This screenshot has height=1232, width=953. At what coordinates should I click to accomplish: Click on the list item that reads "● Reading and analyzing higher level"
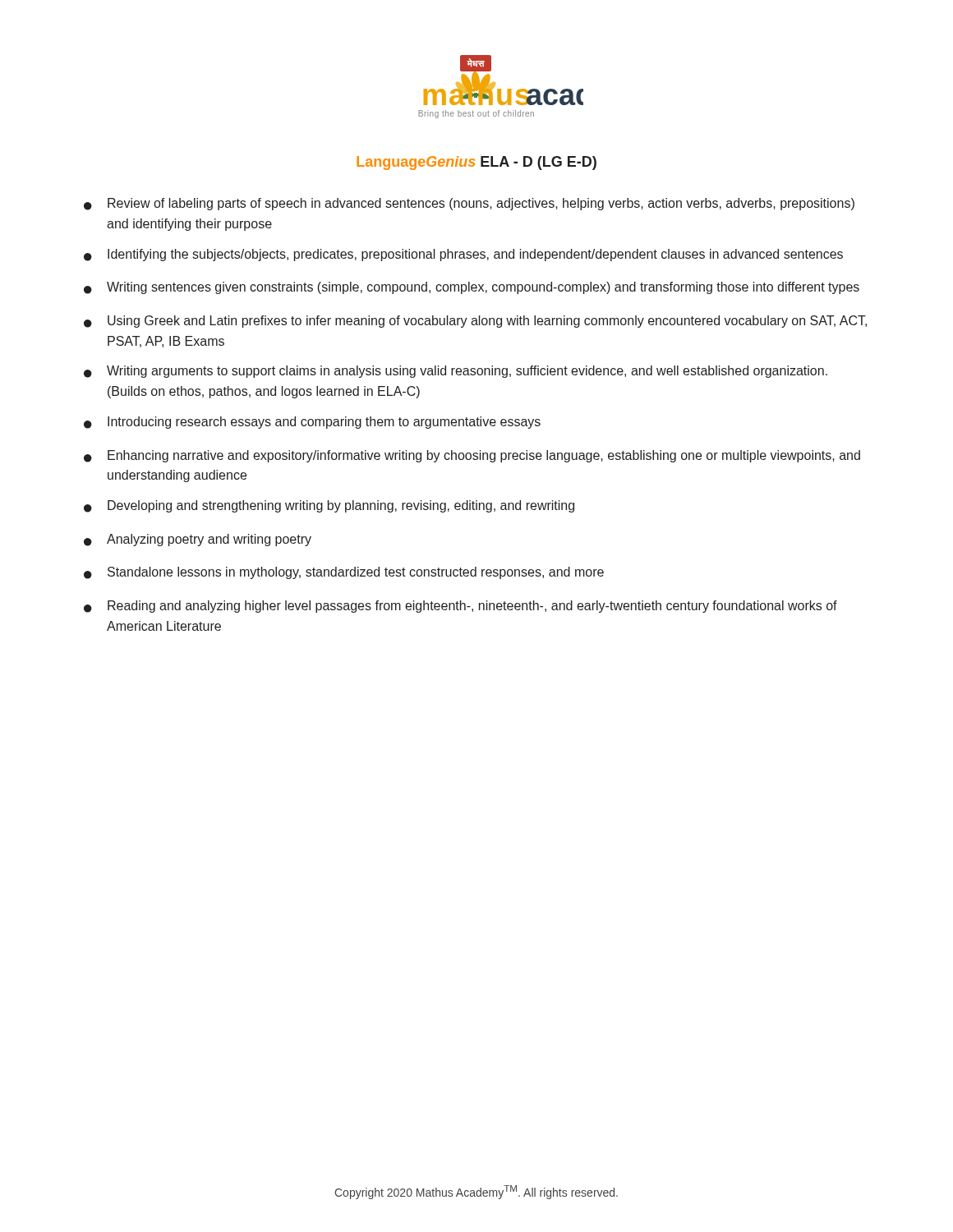pos(476,617)
